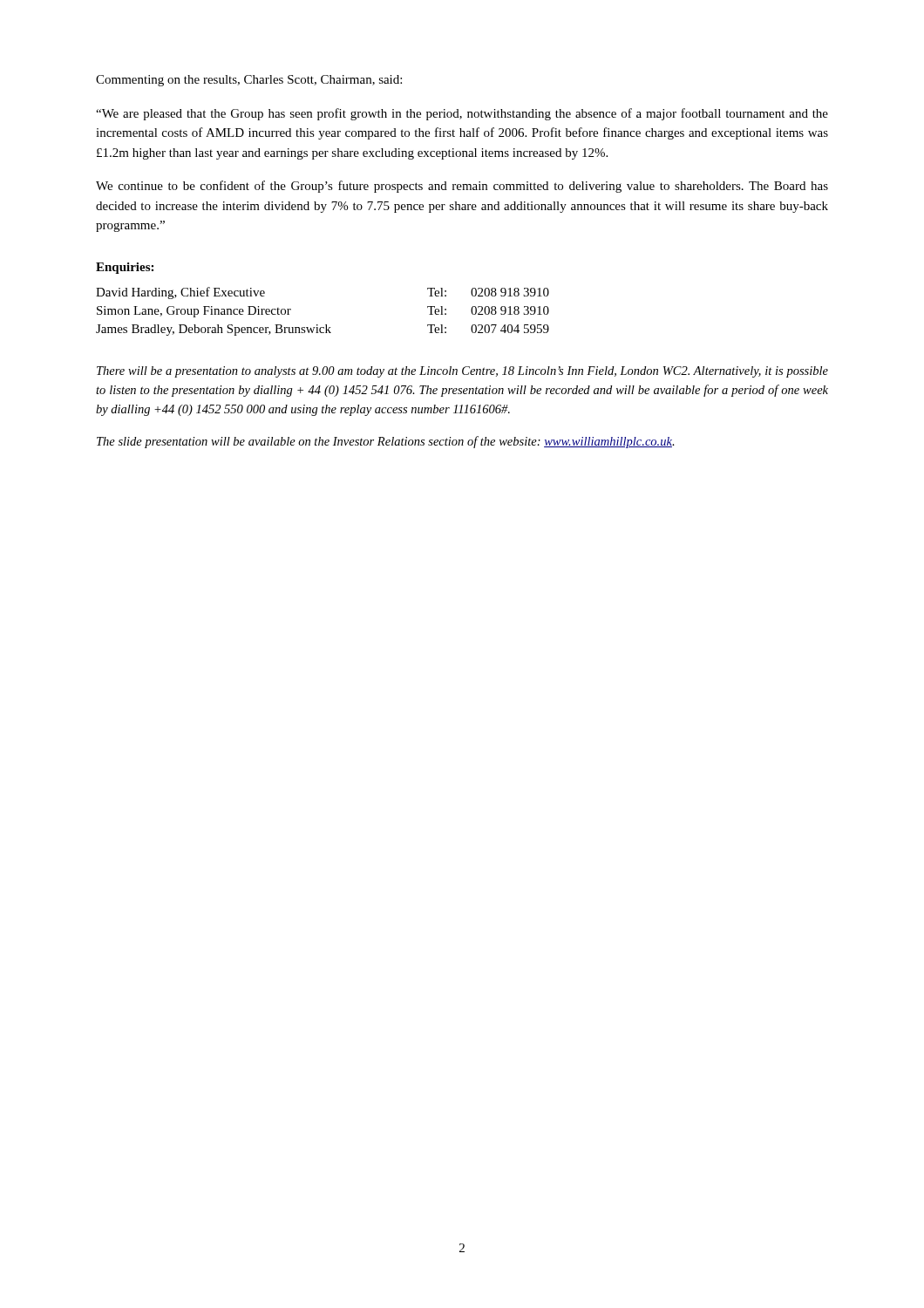Screen dimensions: 1308x924
Task: Click on the text block that reads "The slide presentation will be available"
Action: 386,441
